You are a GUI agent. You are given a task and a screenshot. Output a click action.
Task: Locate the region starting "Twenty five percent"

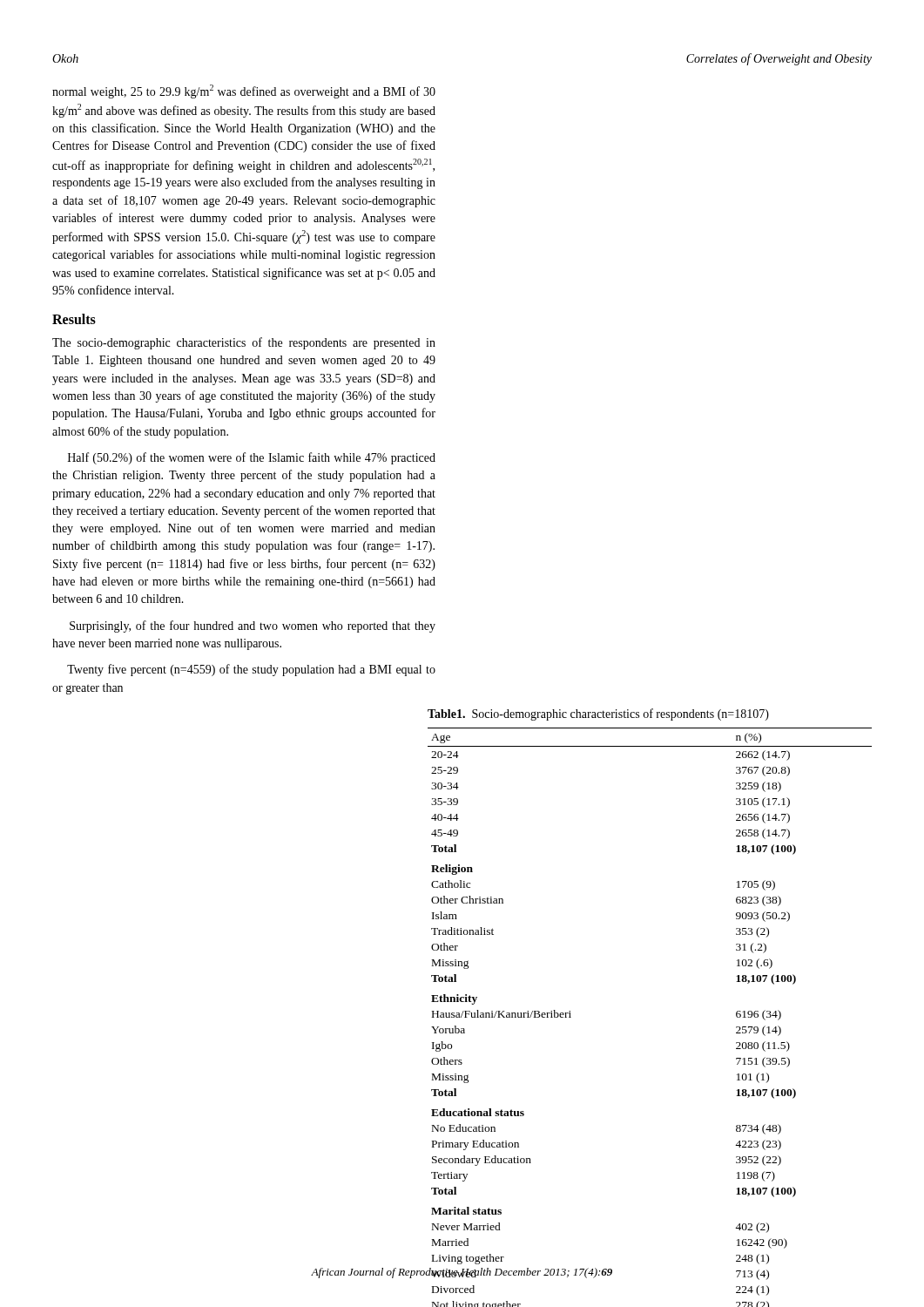pyautogui.click(x=244, y=679)
